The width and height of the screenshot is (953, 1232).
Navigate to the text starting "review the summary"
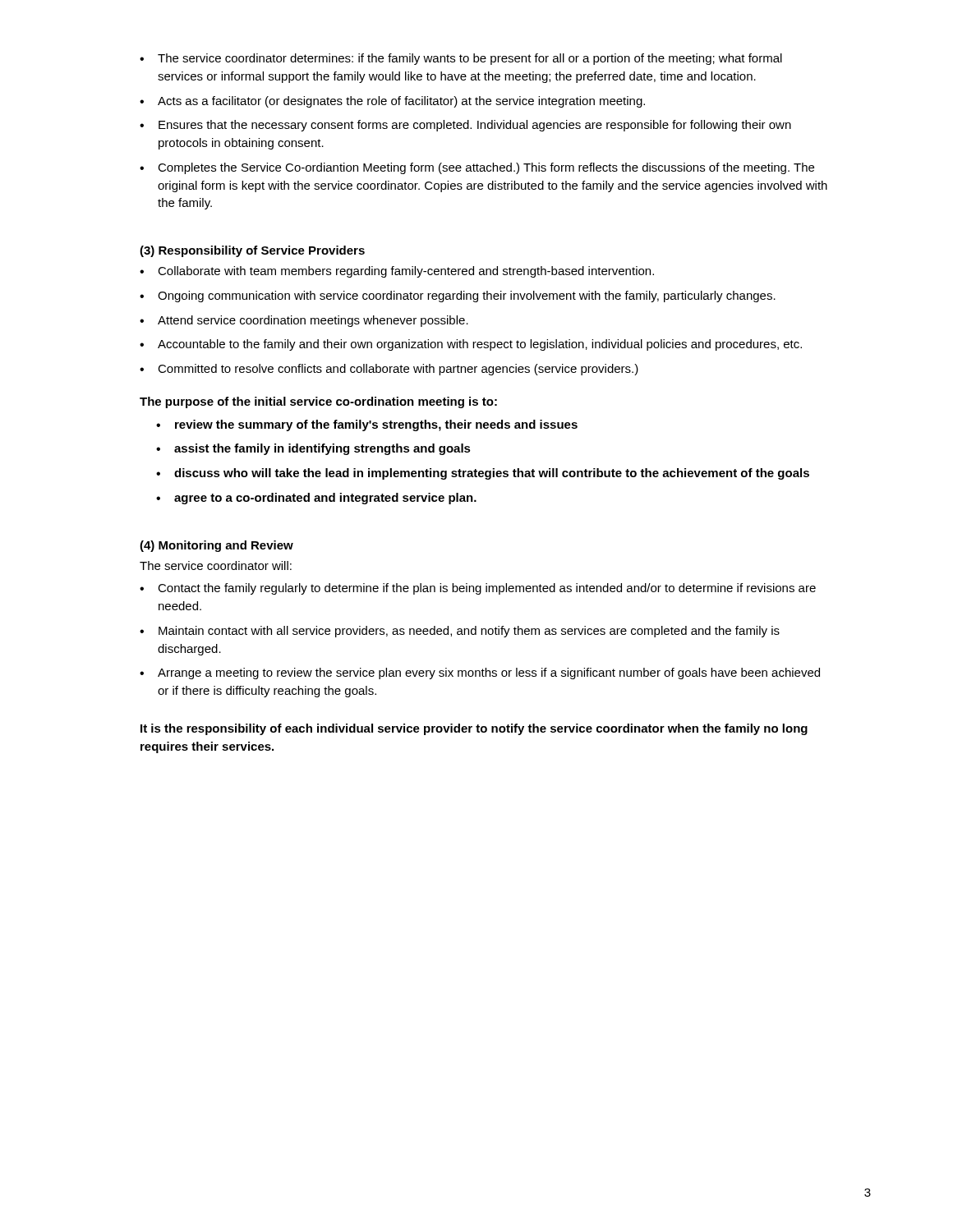point(493,424)
